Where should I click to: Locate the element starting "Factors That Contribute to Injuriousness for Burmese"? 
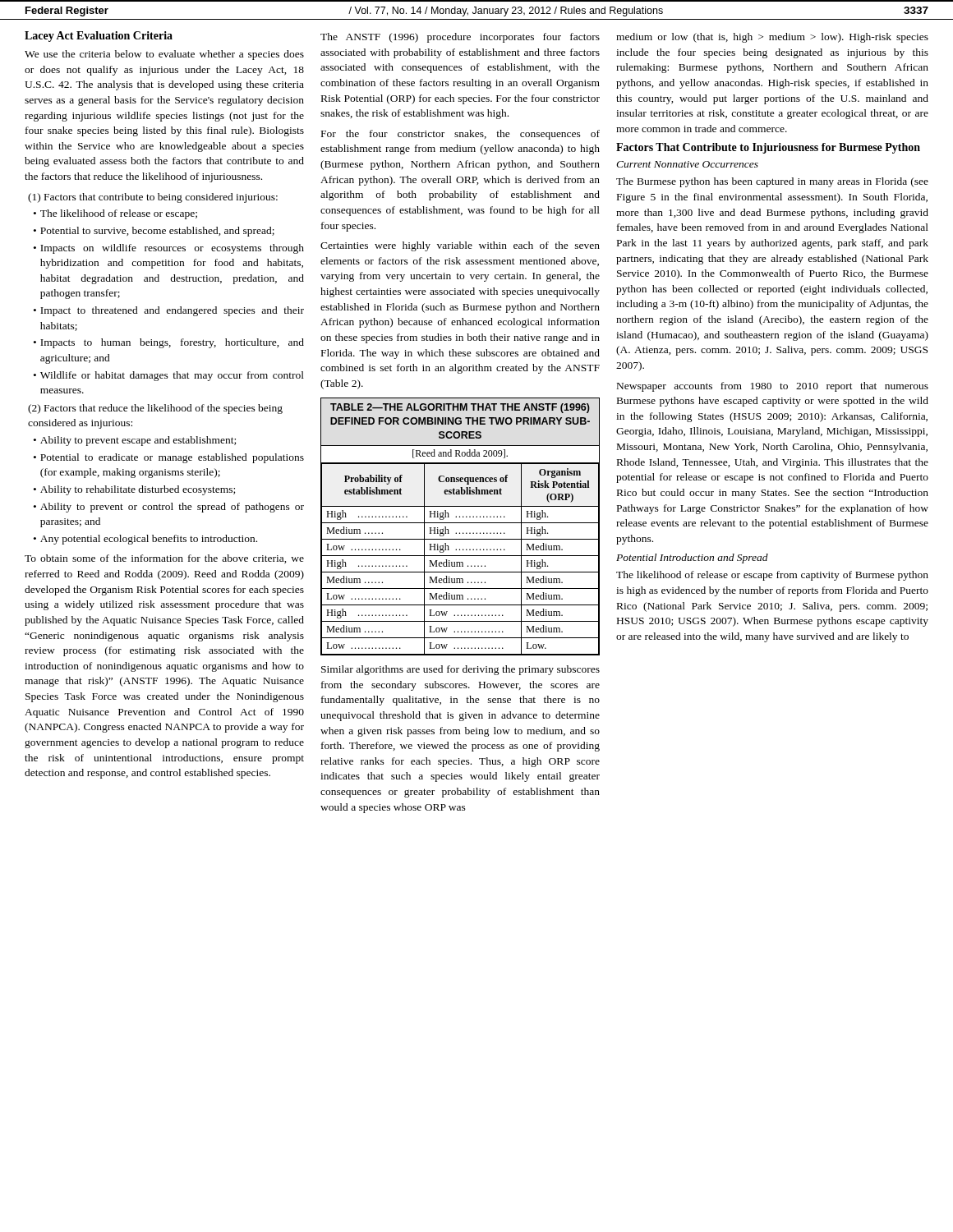pos(768,148)
